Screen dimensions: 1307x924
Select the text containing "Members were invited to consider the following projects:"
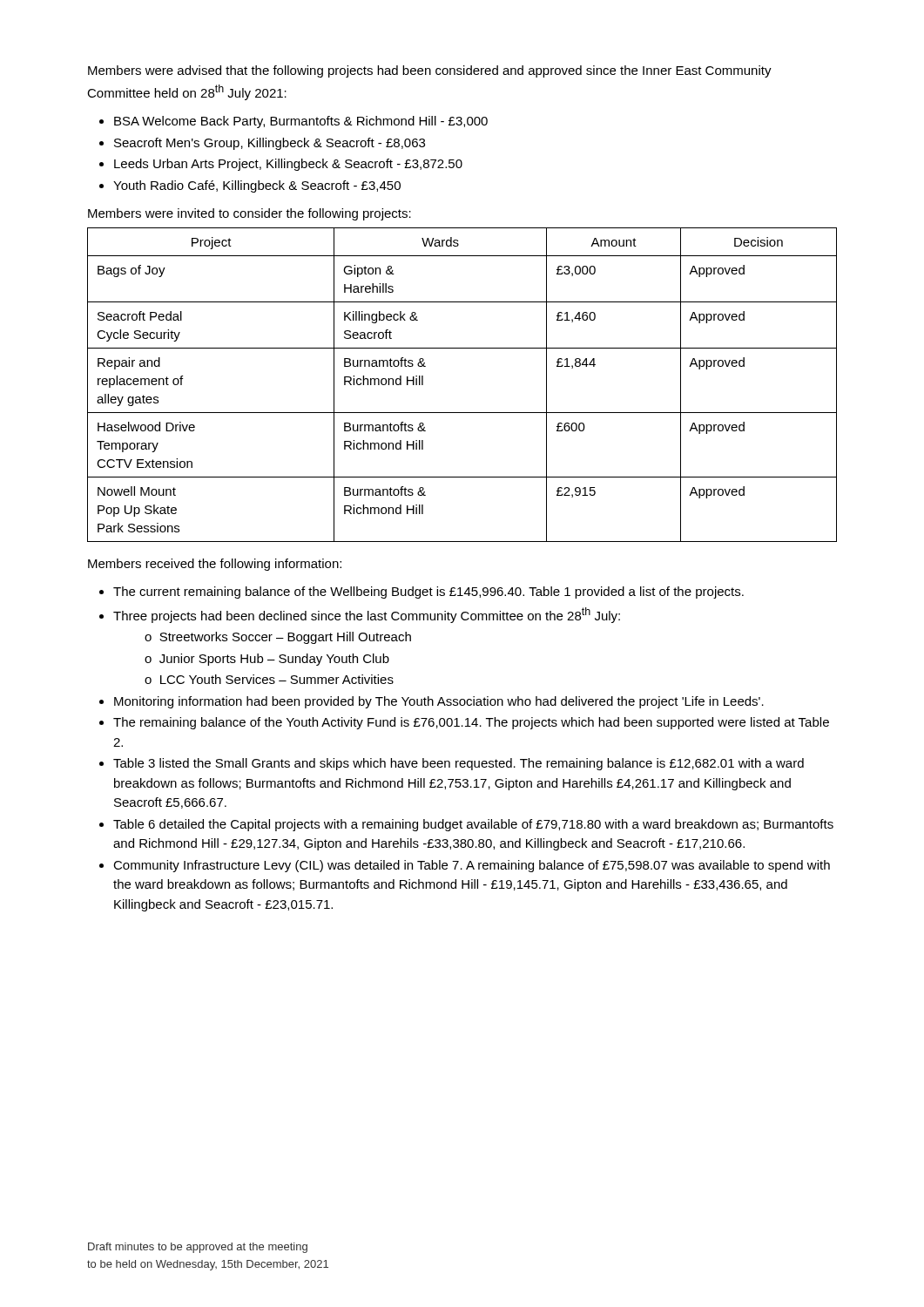click(249, 213)
